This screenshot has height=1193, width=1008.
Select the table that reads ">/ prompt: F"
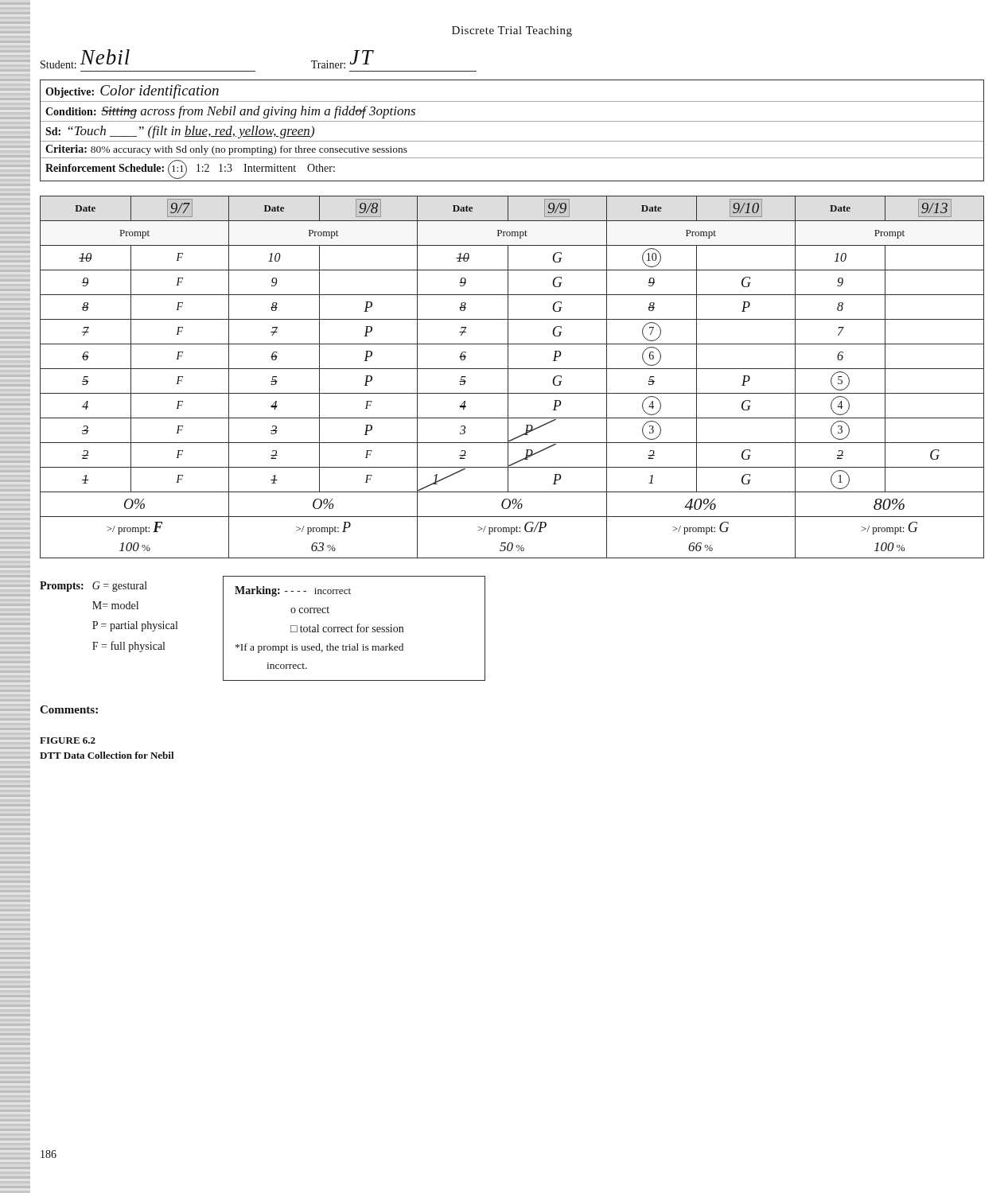(x=512, y=377)
